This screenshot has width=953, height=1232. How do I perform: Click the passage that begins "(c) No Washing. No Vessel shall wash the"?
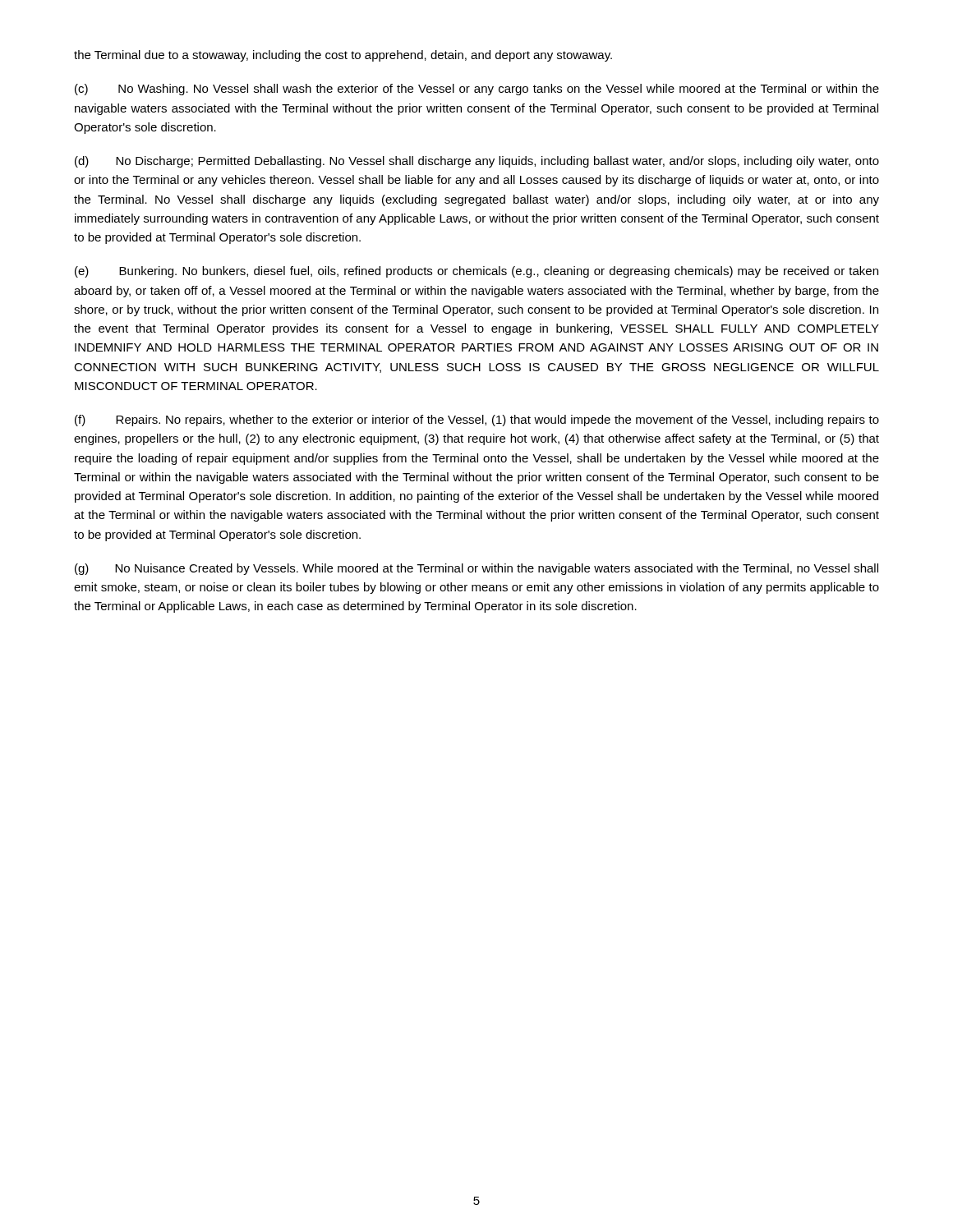click(x=476, y=108)
